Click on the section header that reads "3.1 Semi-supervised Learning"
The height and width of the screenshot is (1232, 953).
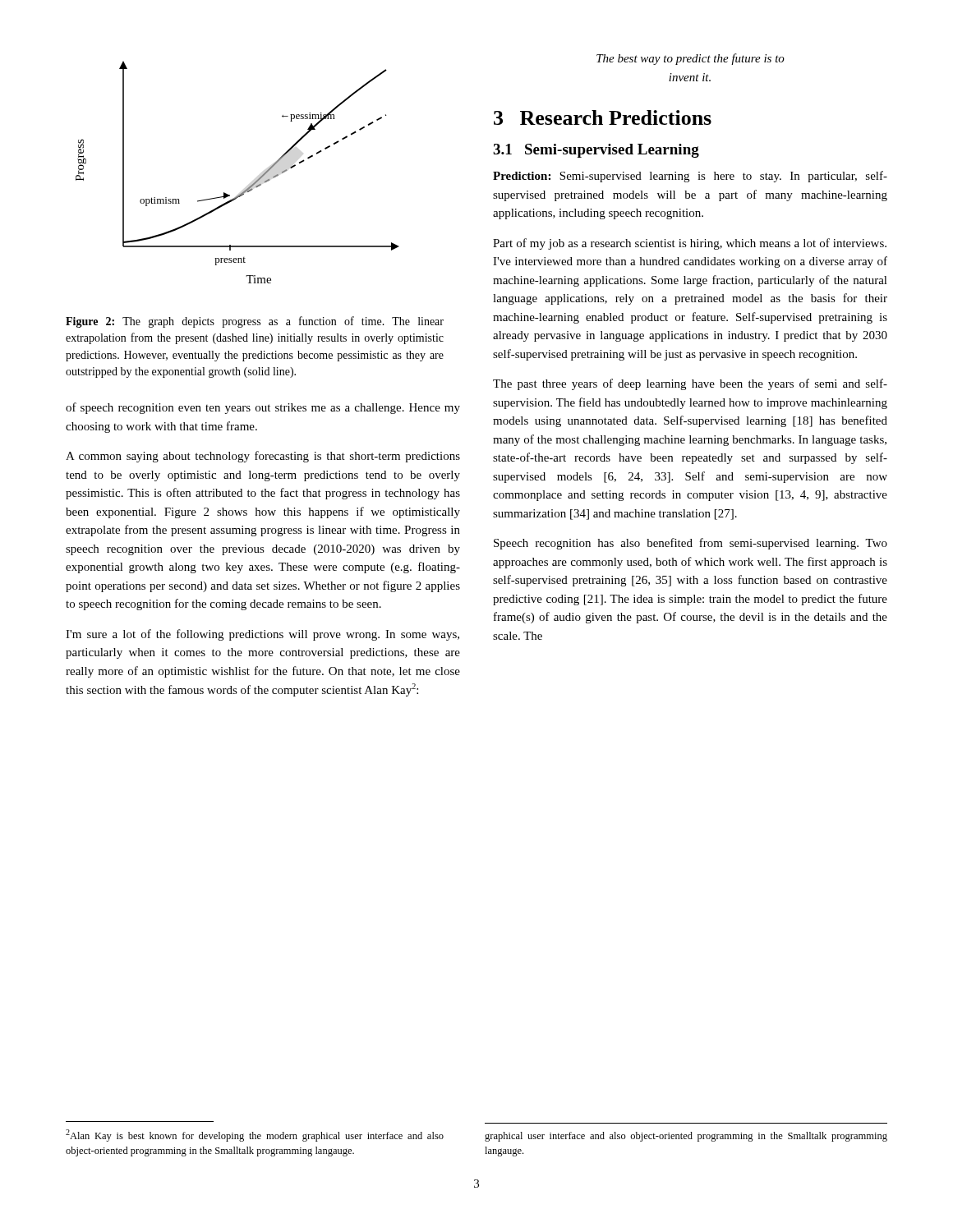(690, 150)
